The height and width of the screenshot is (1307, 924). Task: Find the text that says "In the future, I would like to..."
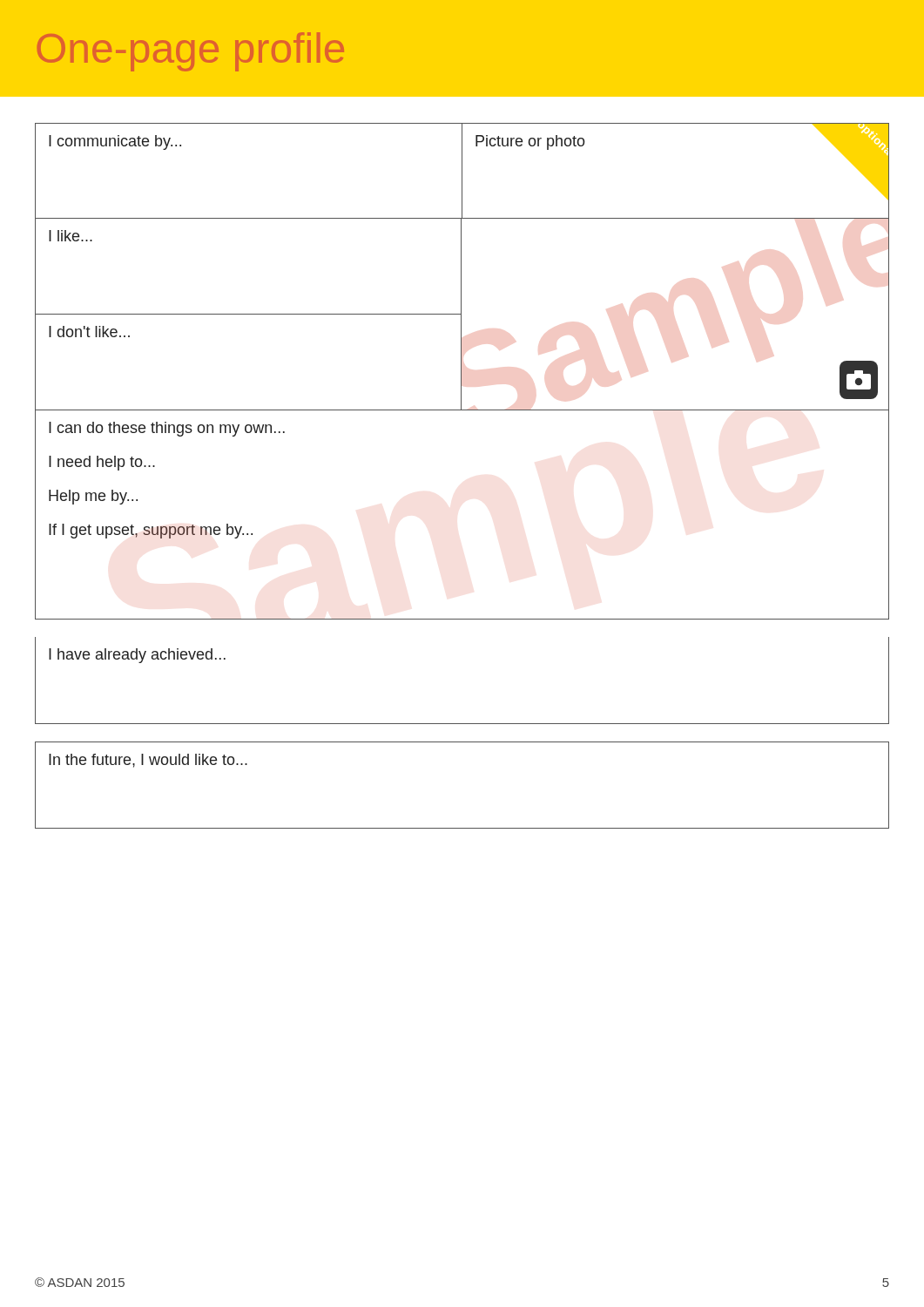click(x=148, y=760)
